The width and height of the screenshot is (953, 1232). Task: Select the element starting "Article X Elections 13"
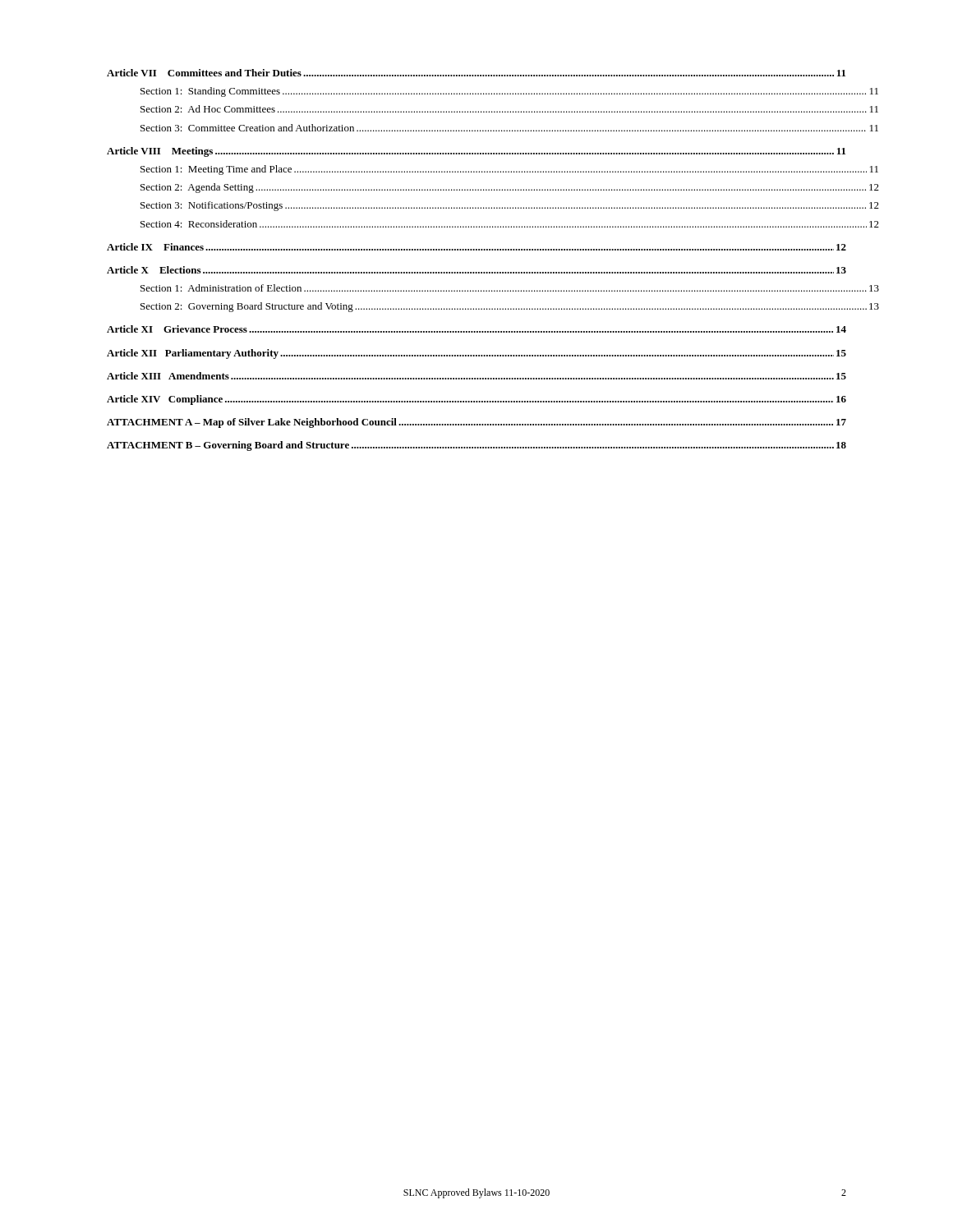pos(476,270)
